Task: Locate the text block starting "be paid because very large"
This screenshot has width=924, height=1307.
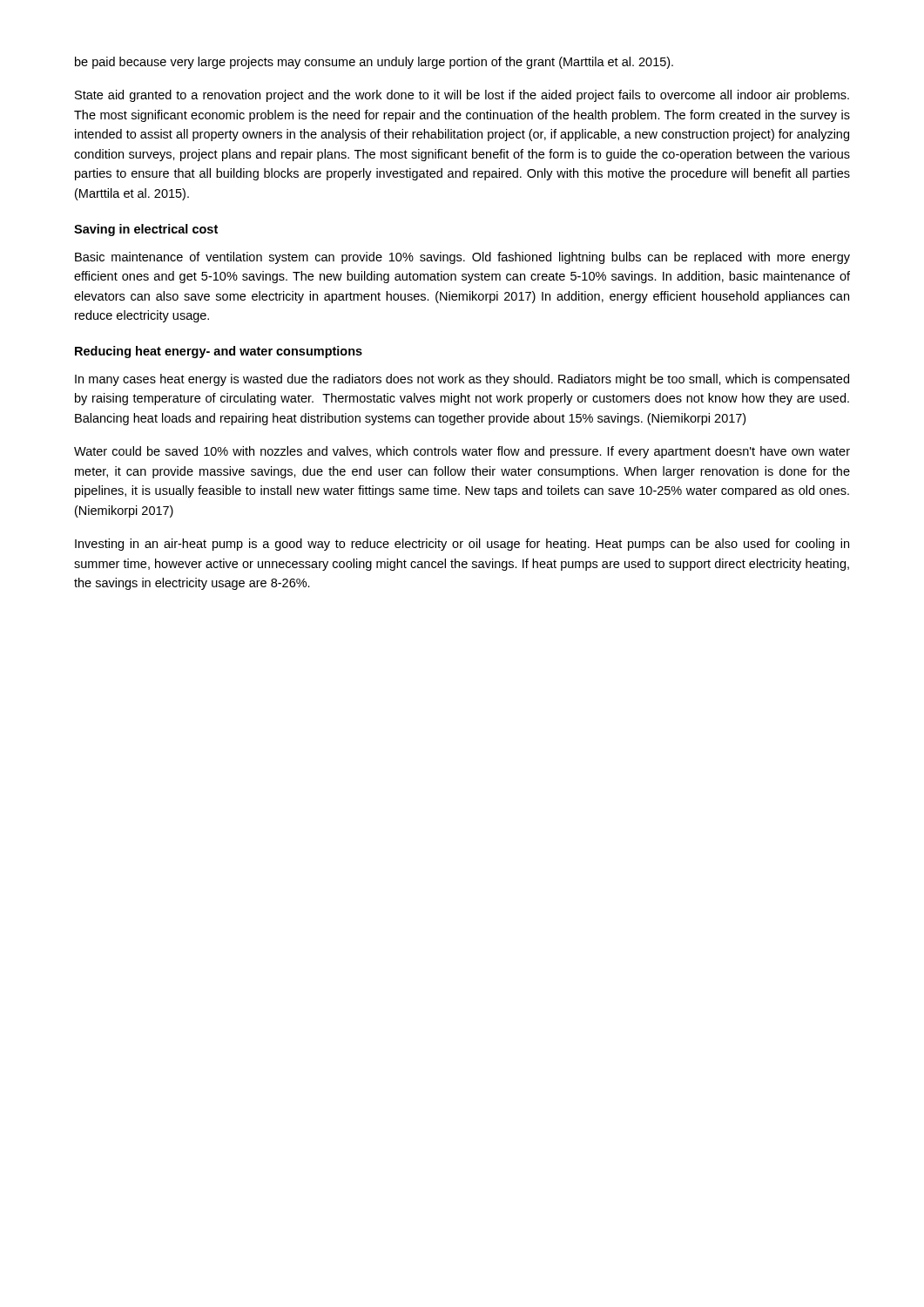Action: pyautogui.click(x=374, y=62)
